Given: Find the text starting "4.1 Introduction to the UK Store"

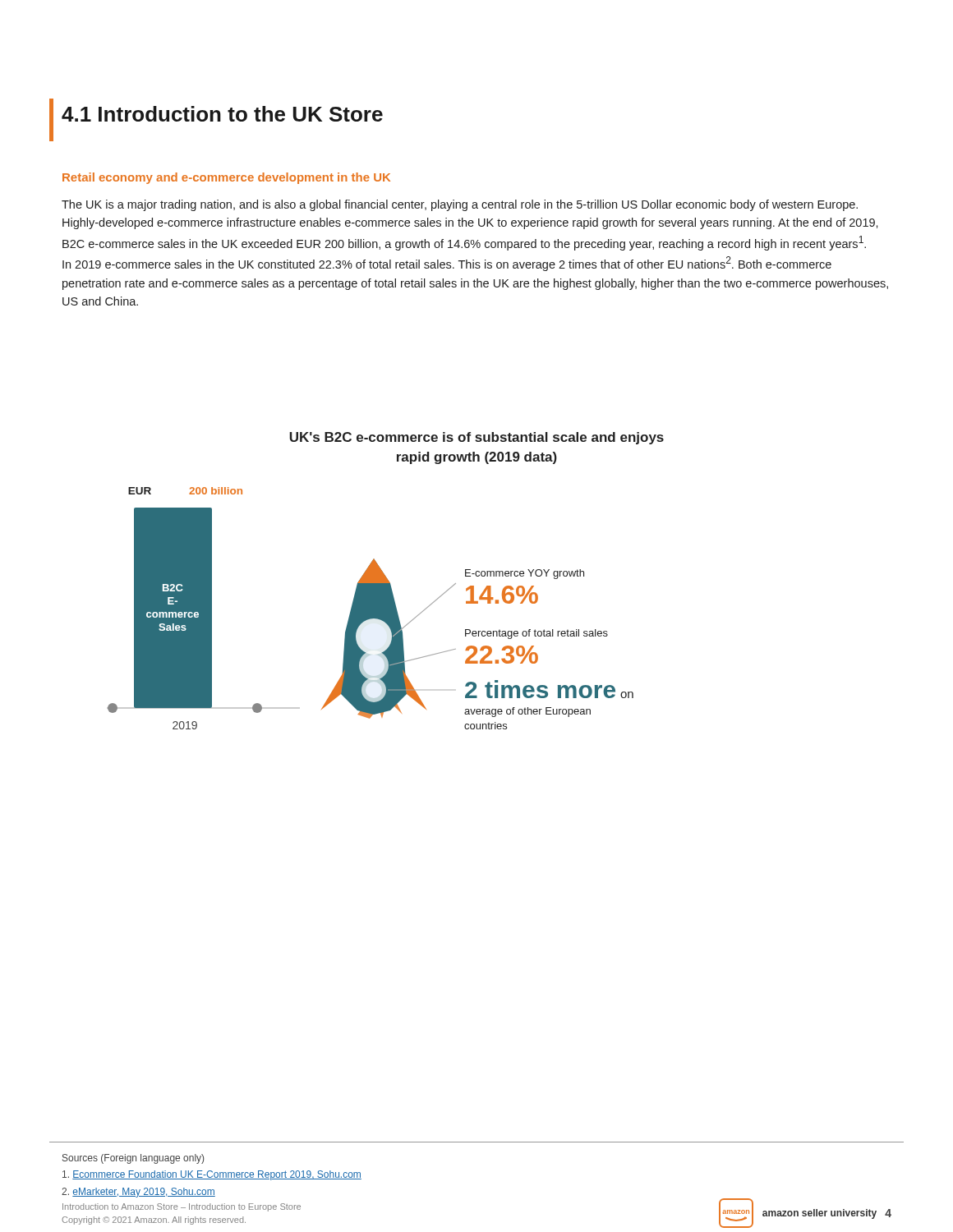Looking at the screenshot, I should pos(222,114).
